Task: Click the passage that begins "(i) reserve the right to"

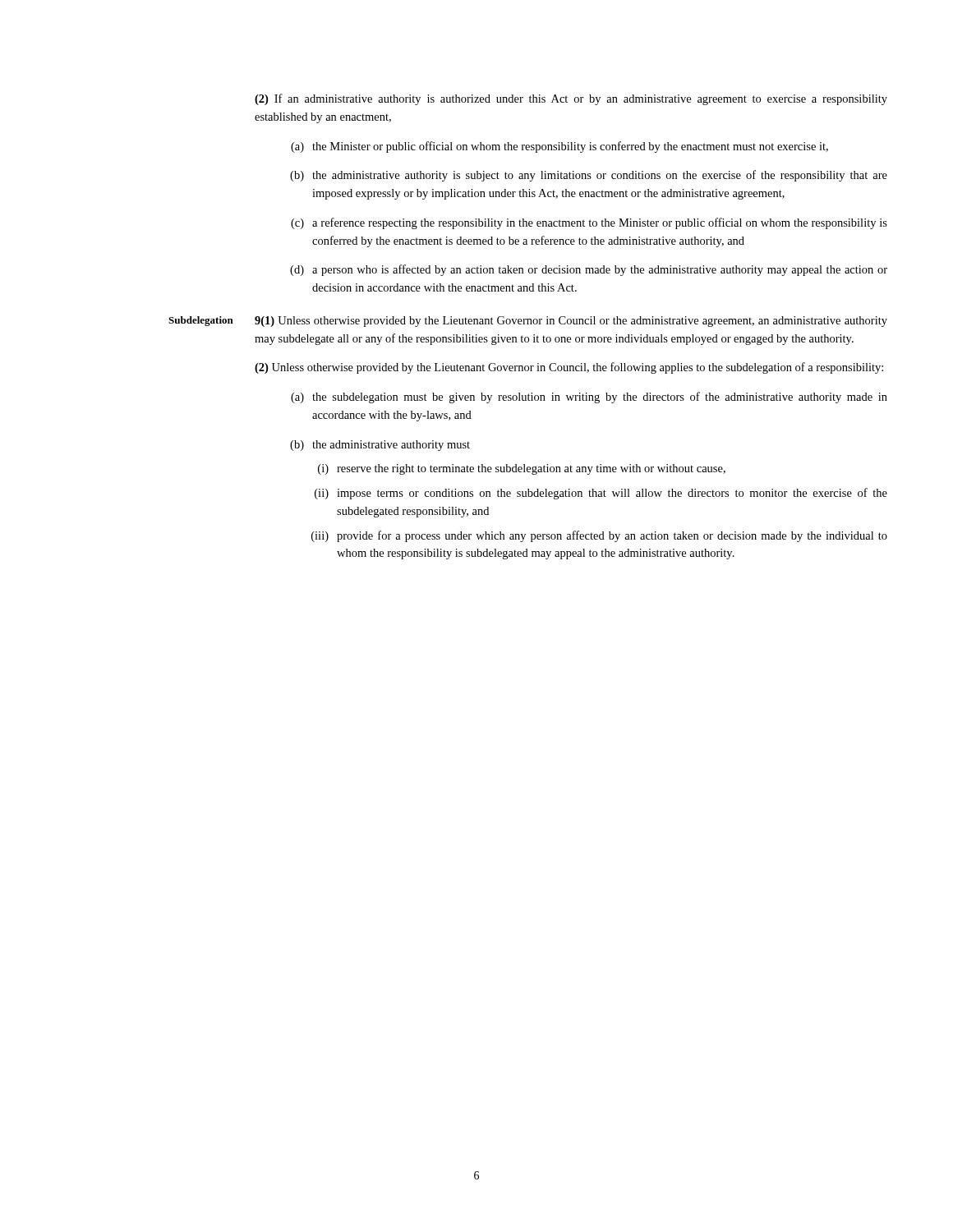Action: (x=587, y=469)
